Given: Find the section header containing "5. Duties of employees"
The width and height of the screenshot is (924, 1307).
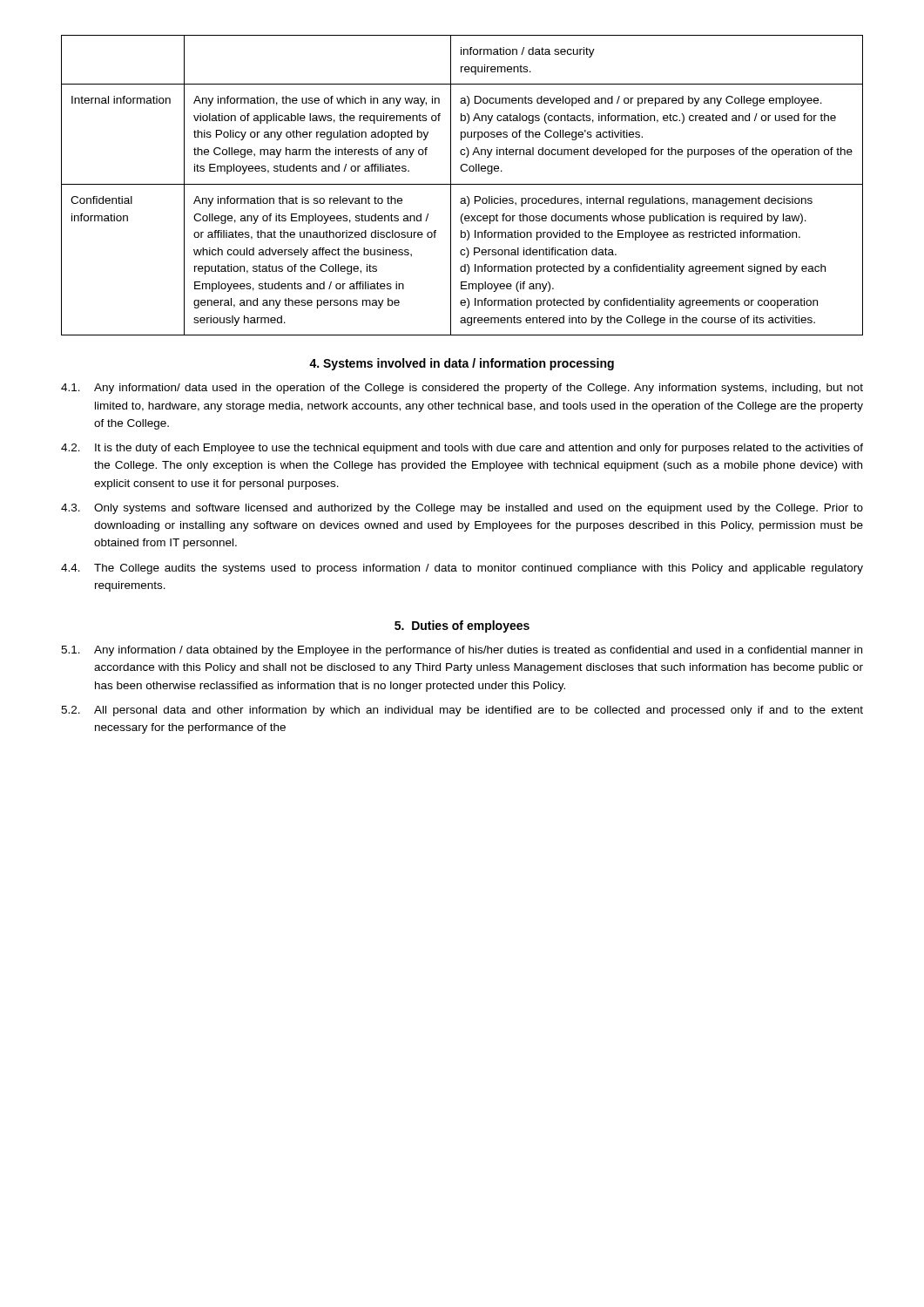Looking at the screenshot, I should click(462, 626).
